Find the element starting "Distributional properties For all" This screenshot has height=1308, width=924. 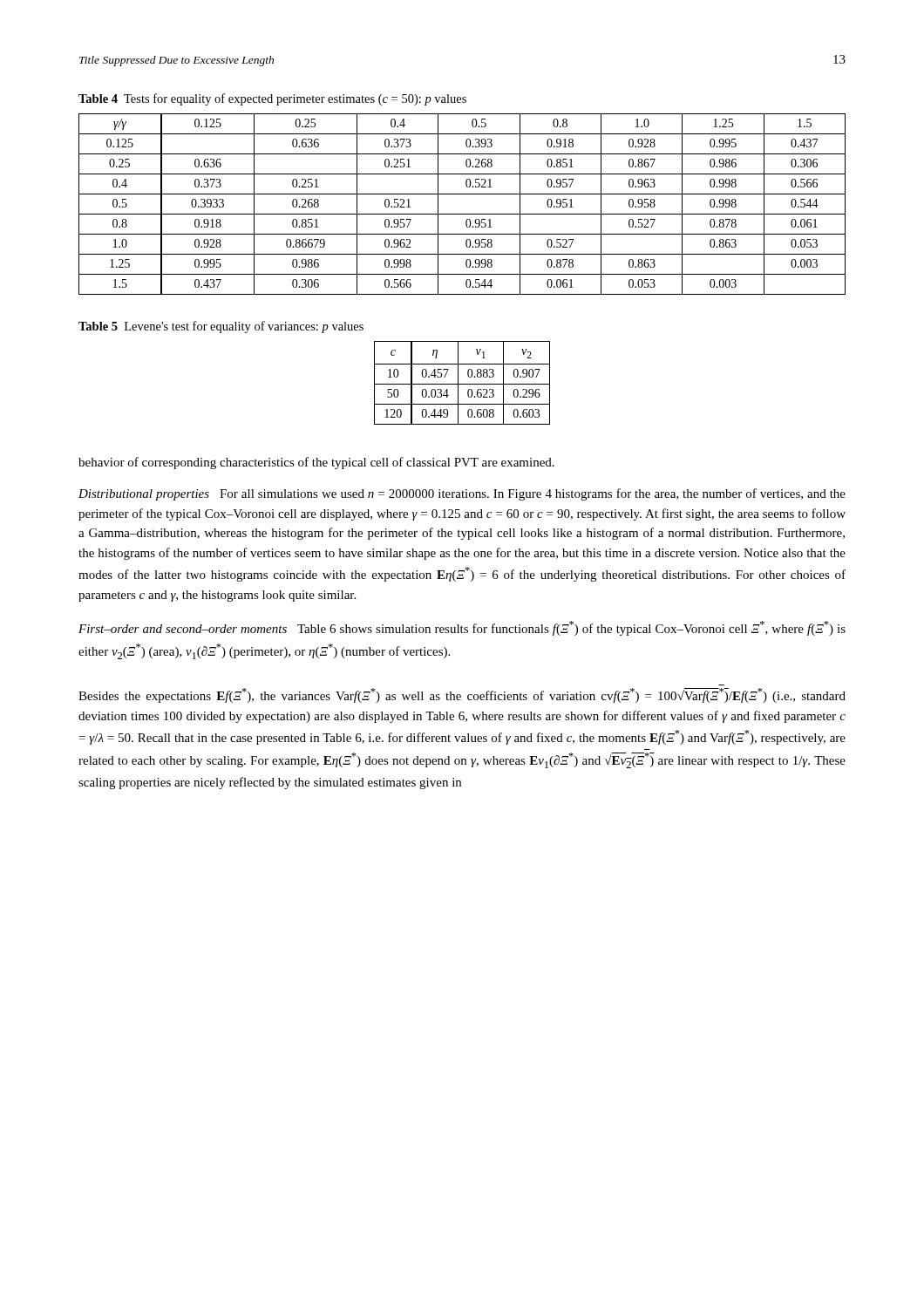[x=462, y=544]
